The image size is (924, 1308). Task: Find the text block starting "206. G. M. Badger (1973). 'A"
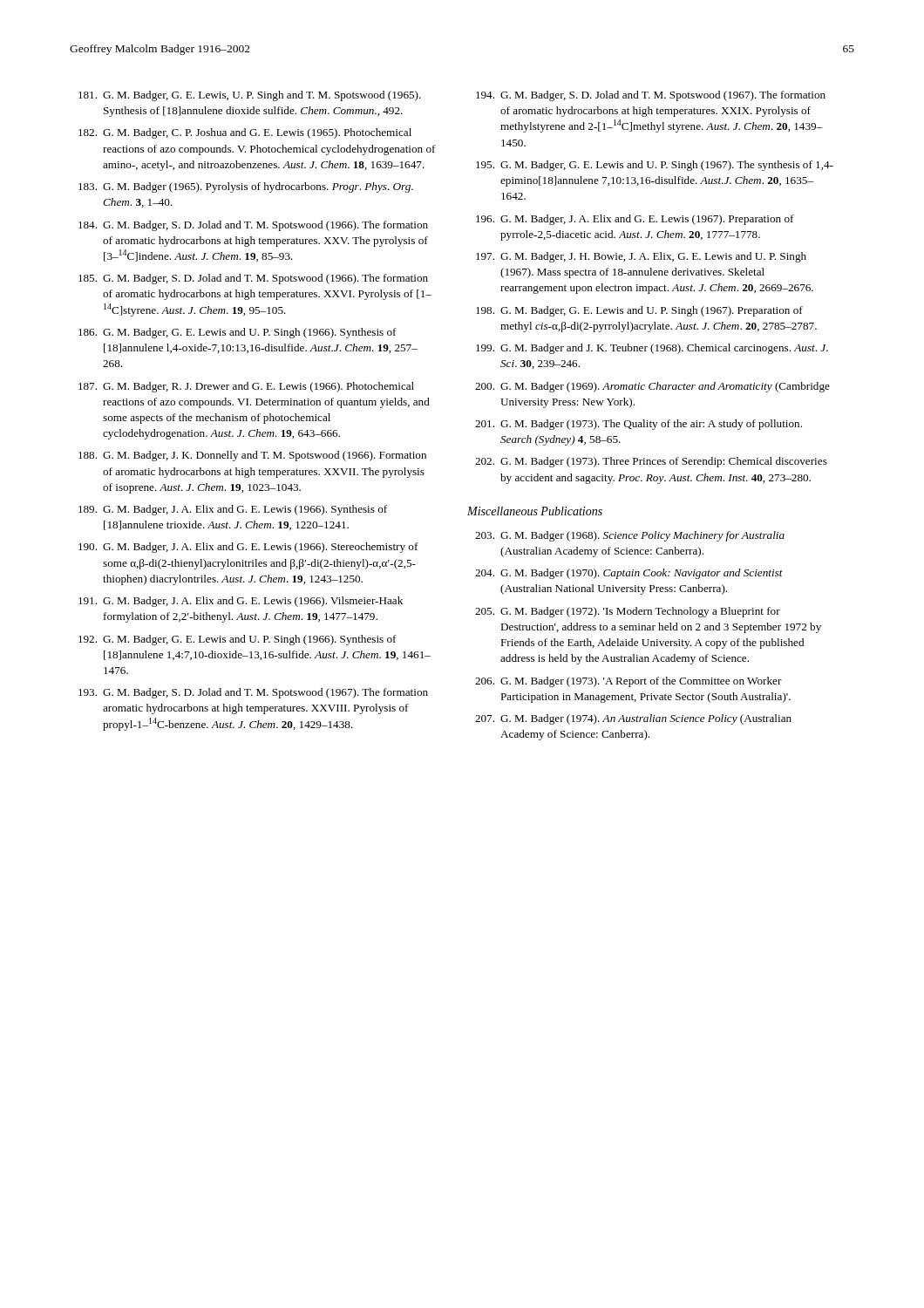pos(650,689)
